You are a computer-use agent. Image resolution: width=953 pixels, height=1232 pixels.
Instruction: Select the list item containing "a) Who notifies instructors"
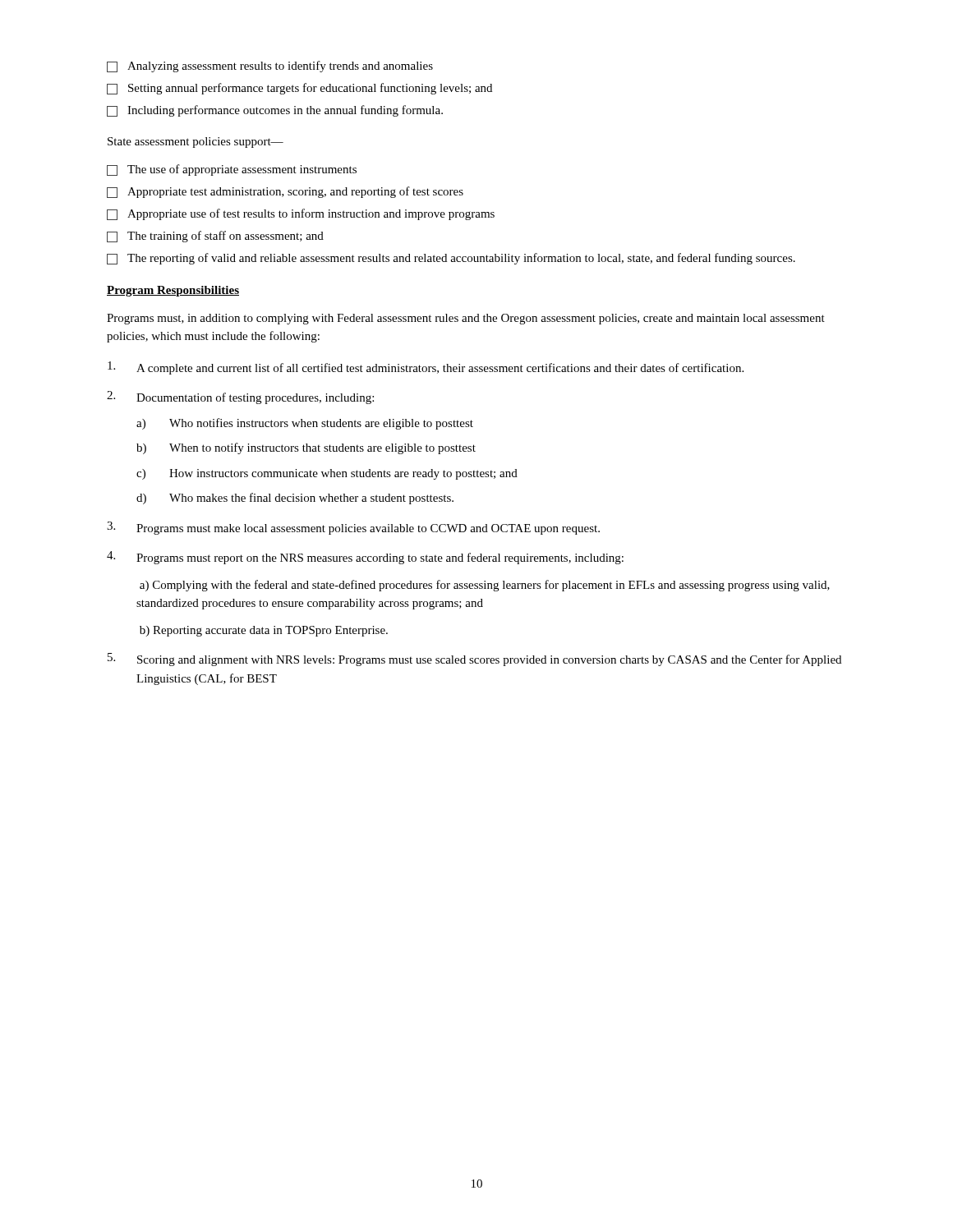coord(305,424)
